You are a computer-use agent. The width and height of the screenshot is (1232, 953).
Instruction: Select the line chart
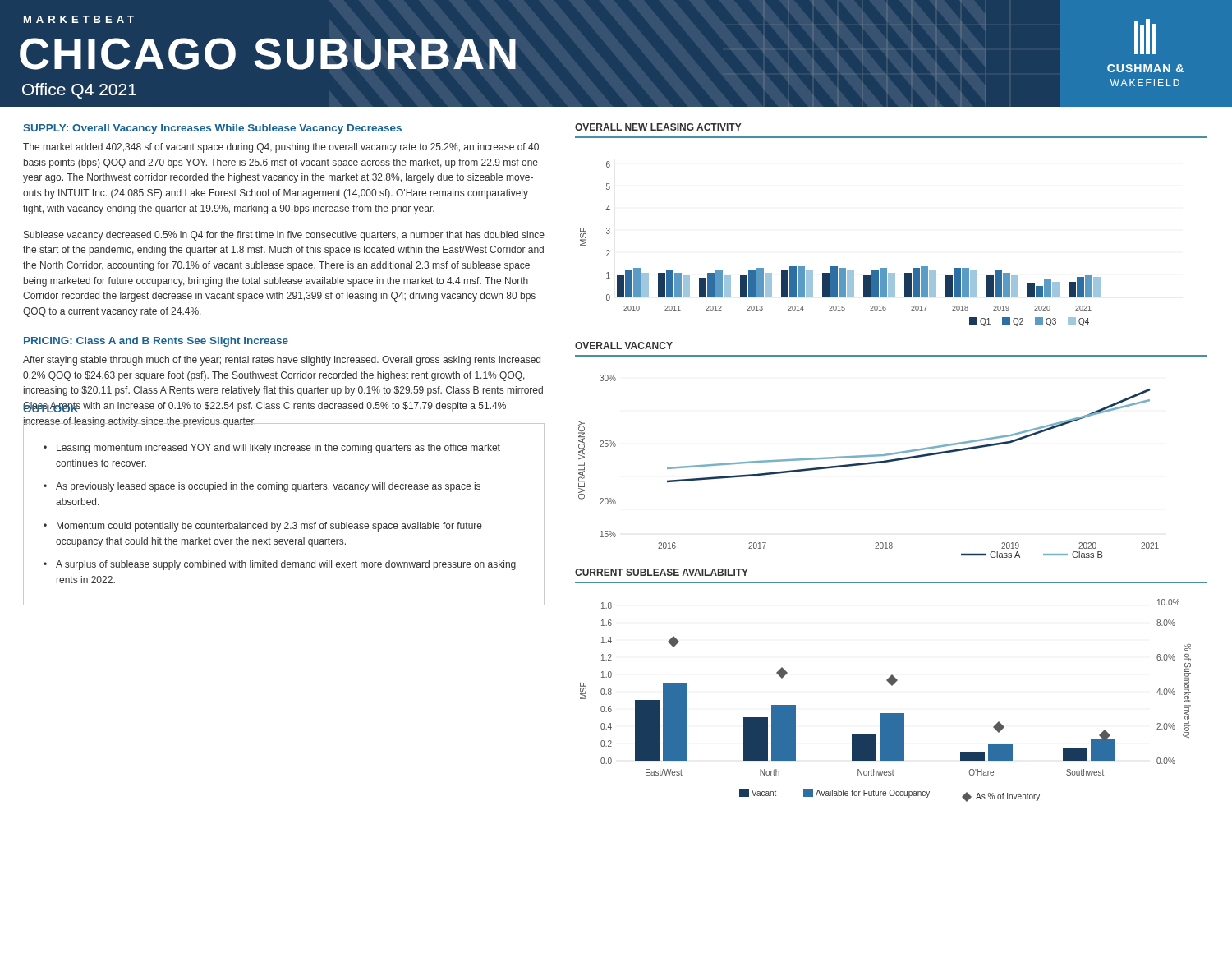pyautogui.click(x=883, y=460)
